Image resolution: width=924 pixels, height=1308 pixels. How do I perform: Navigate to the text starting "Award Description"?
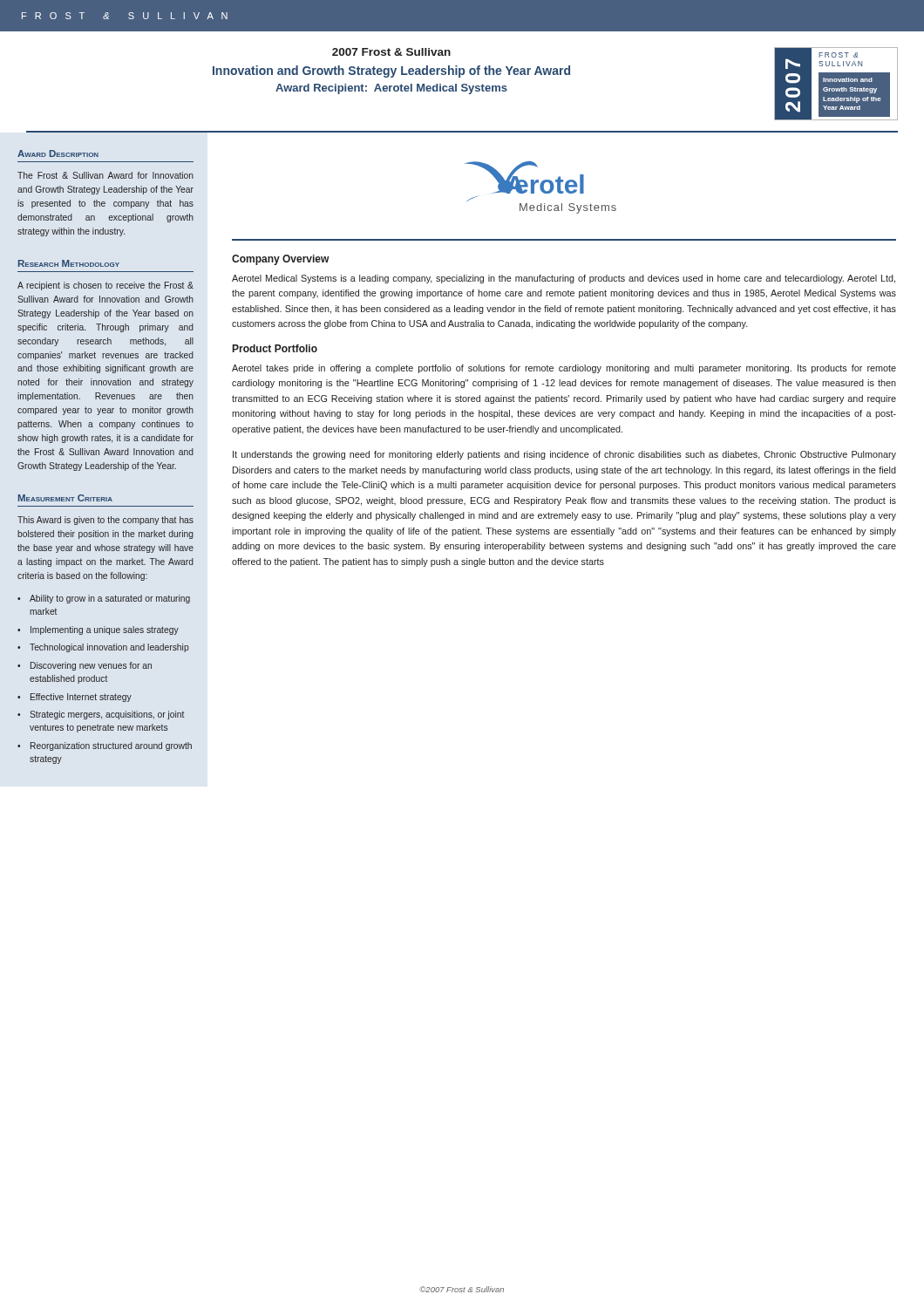click(58, 153)
